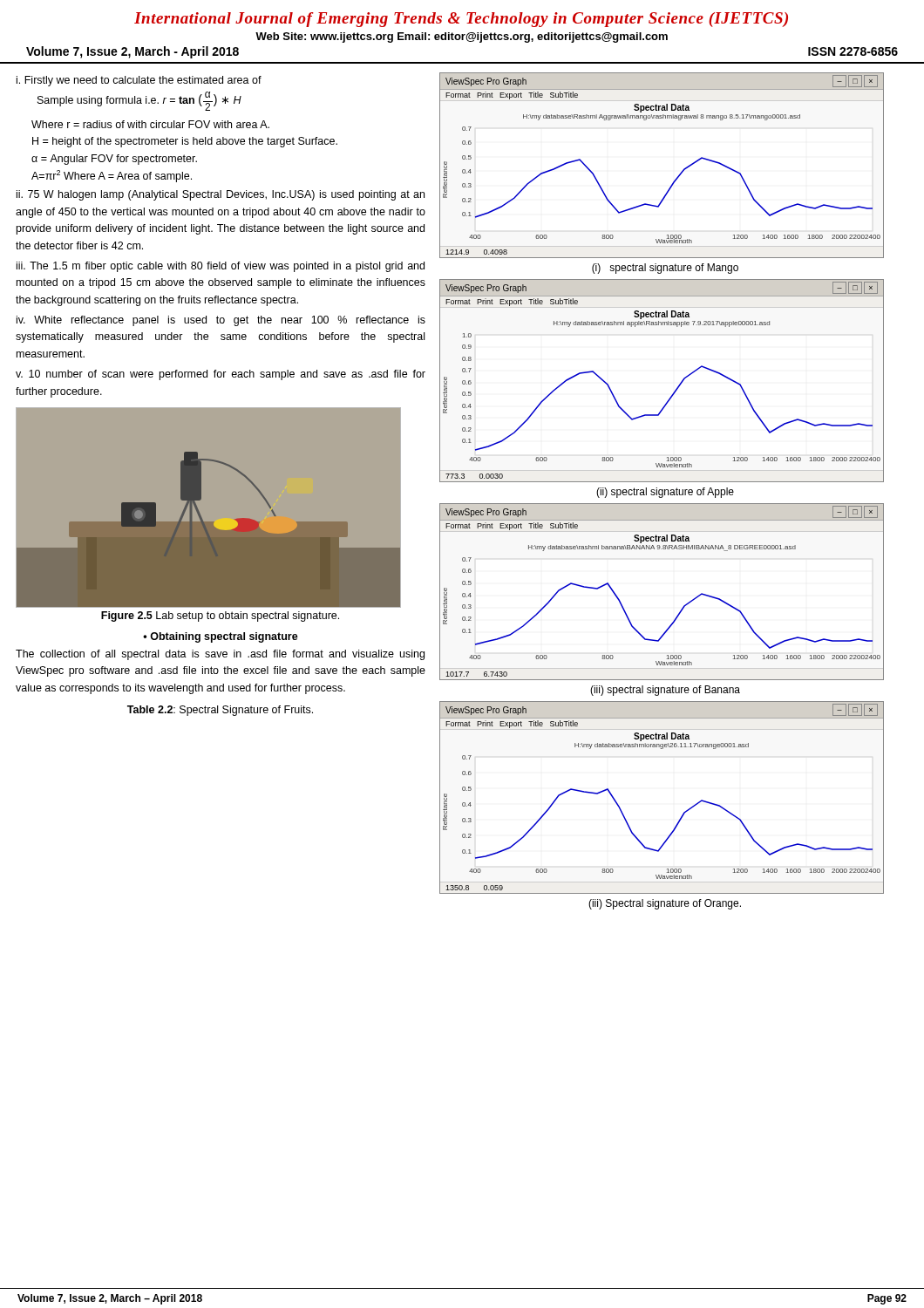Click on the passage starting "(iii) spectral signature of Banana"
Viewport: 924px width, 1308px height.
pos(665,690)
